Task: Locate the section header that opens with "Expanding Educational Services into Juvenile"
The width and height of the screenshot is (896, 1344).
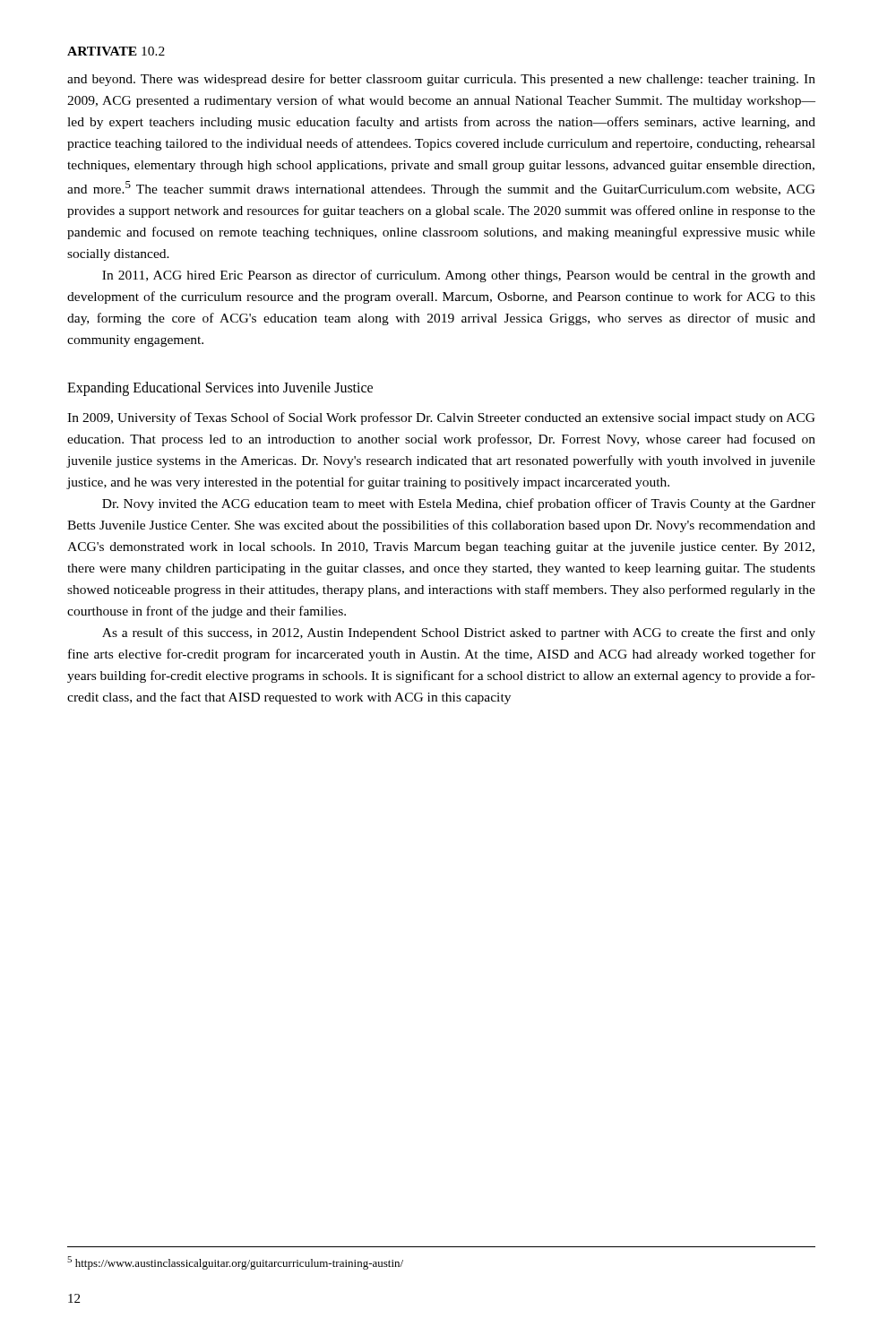Action: click(220, 388)
